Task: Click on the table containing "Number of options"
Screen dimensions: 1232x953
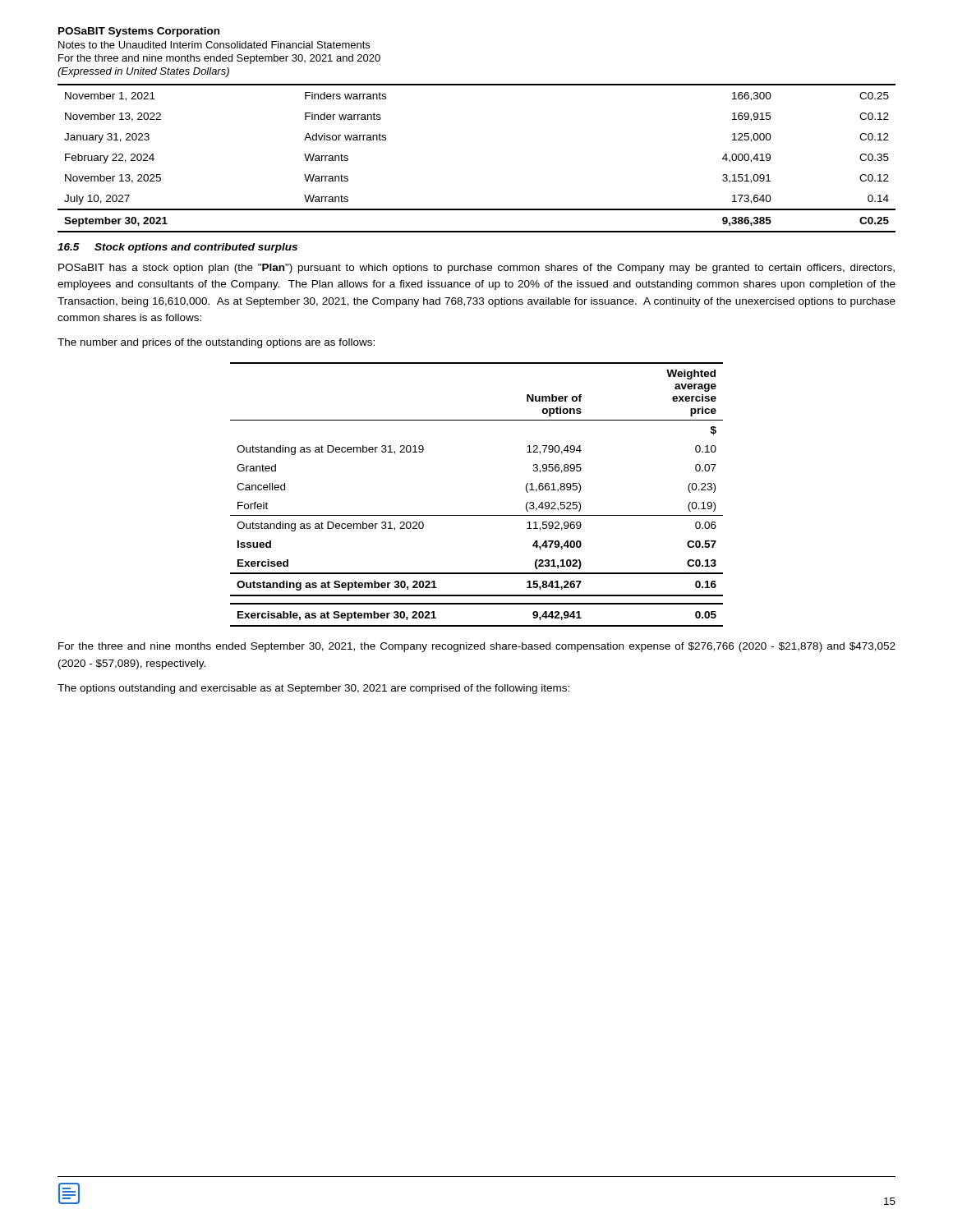Action: 476,495
